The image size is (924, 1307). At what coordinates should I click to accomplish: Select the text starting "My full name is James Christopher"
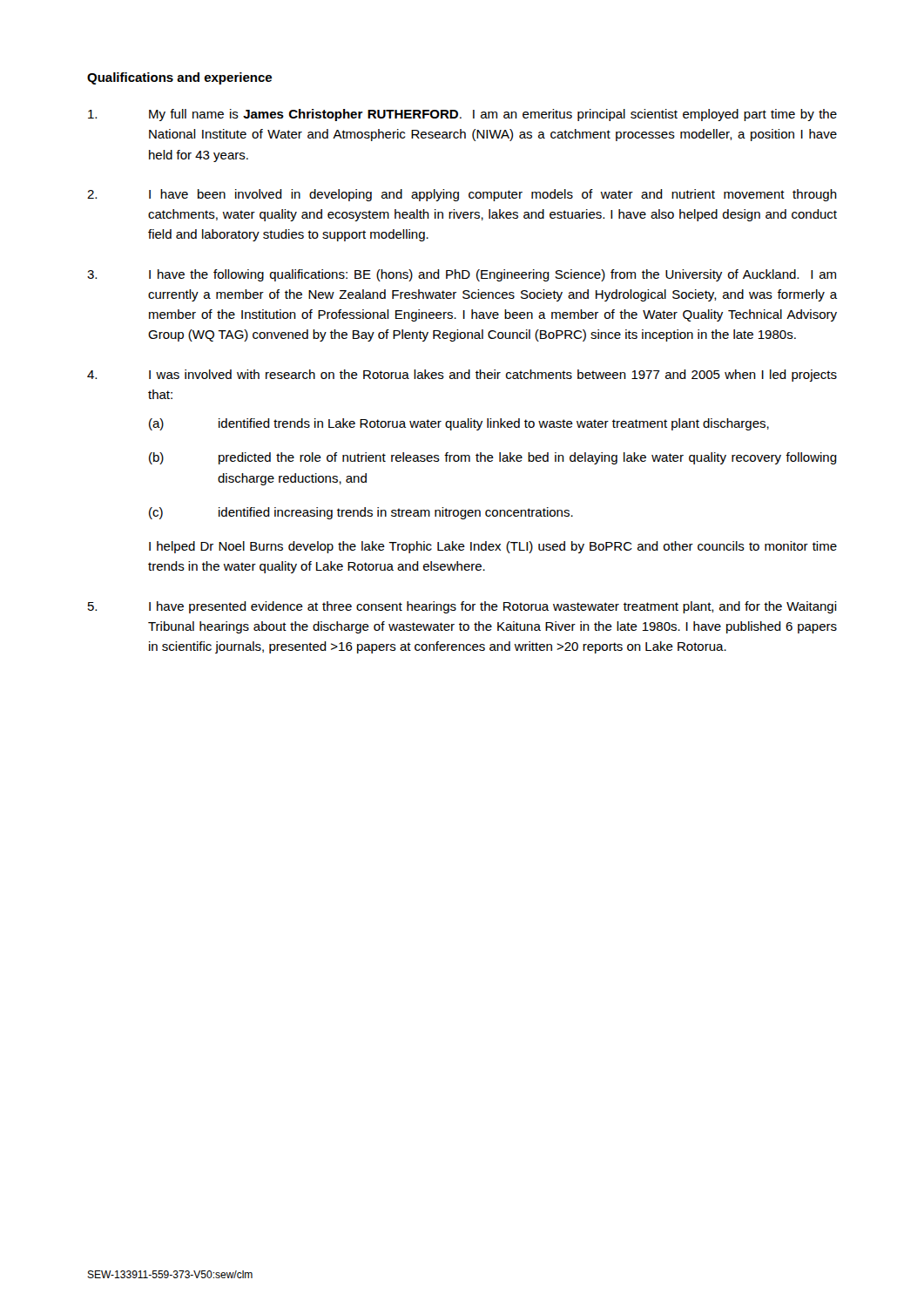tap(462, 134)
